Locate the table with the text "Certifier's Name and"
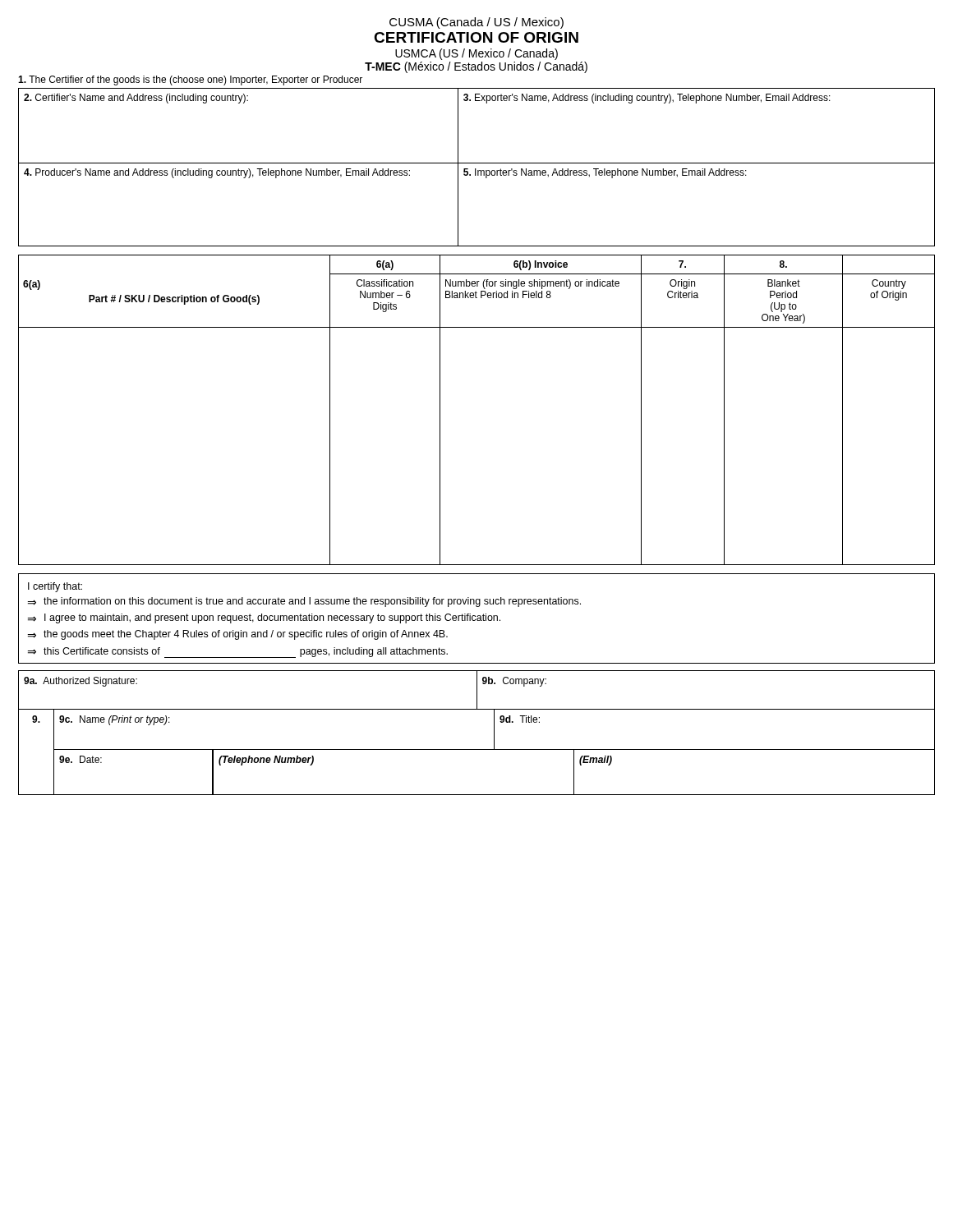This screenshot has height=1232, width=953. [x=476, y=125]
